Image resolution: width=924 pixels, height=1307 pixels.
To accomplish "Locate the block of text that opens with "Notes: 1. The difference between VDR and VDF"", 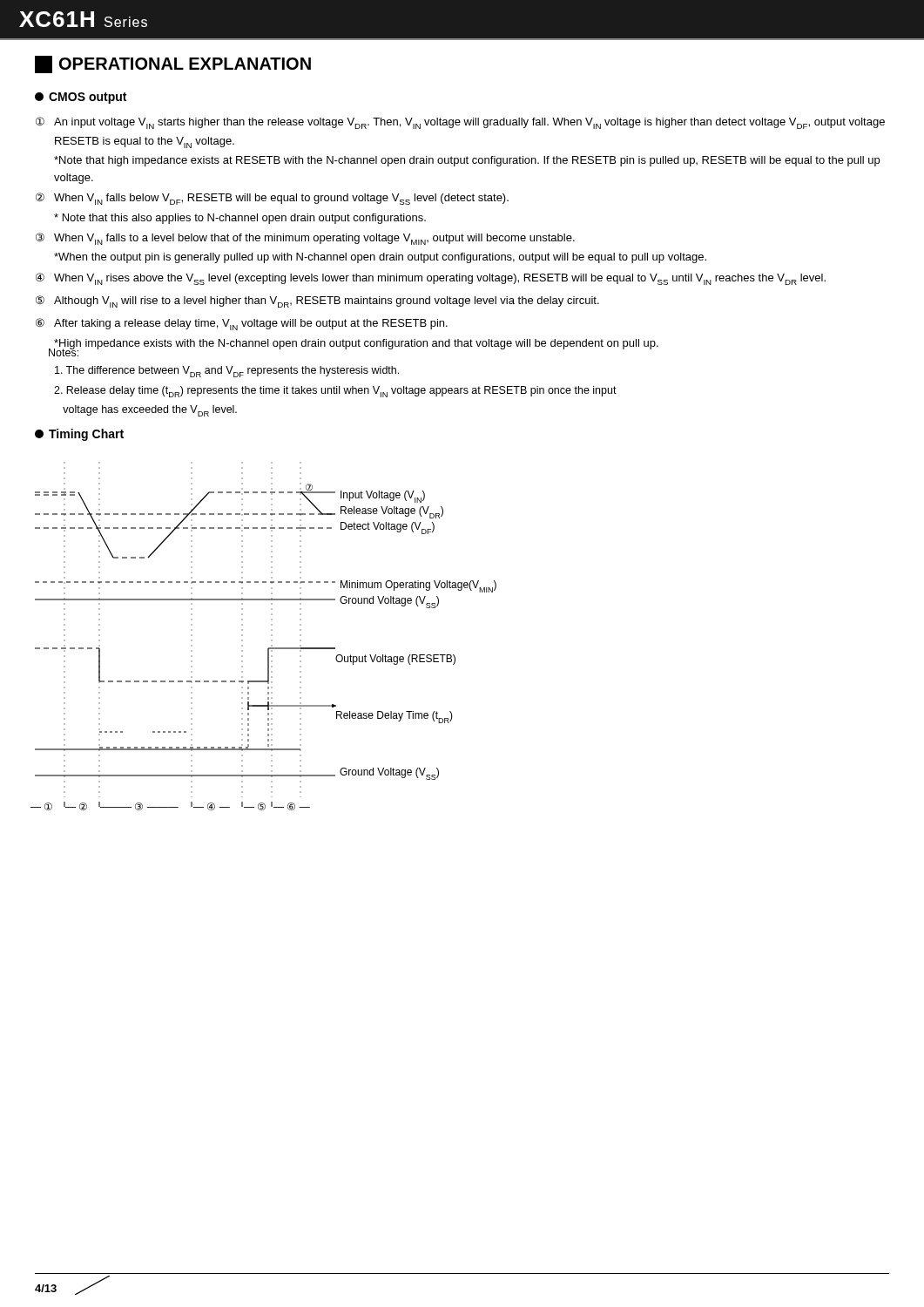I will tap(332, 382).
